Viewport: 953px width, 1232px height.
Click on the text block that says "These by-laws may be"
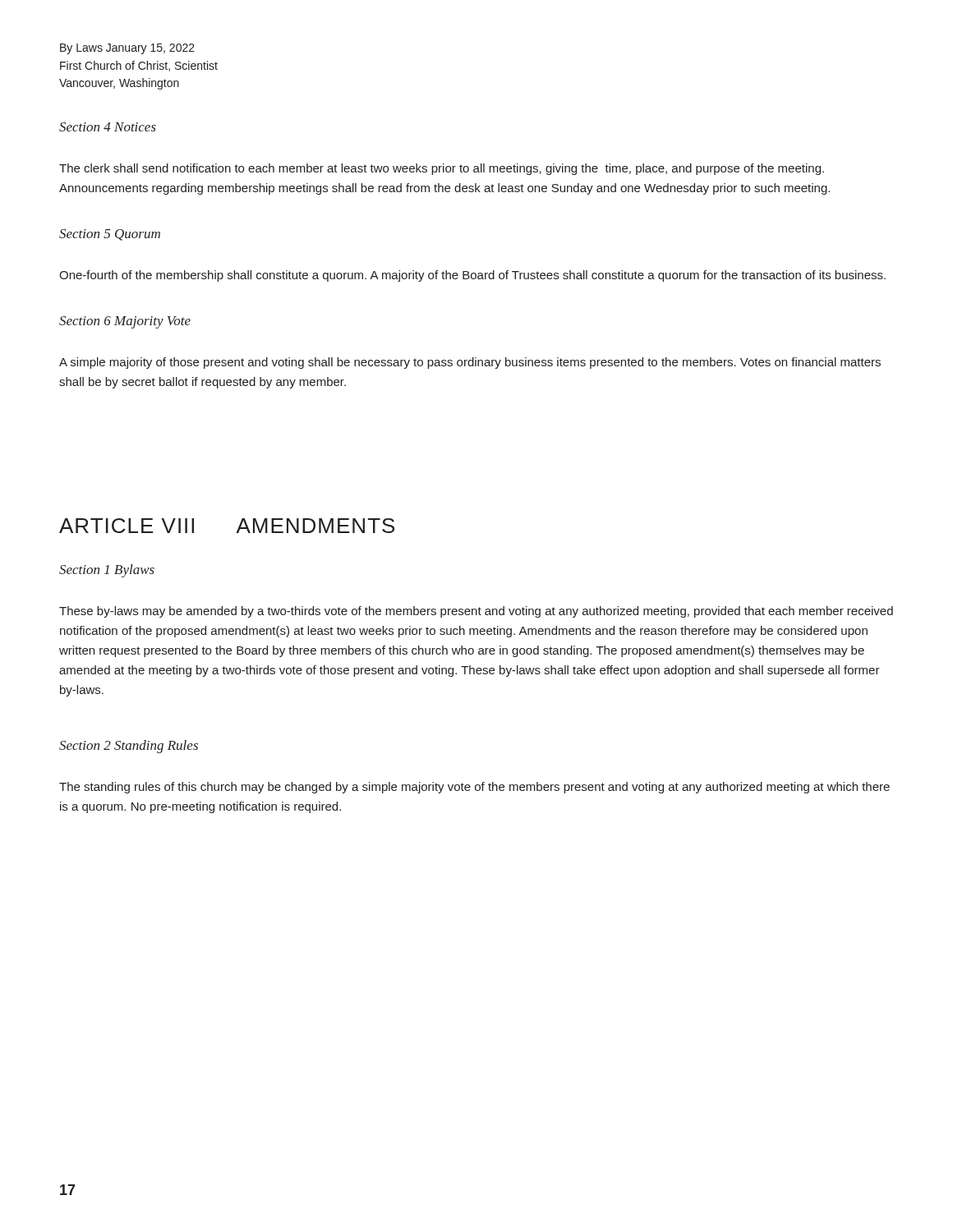(476, 650)
